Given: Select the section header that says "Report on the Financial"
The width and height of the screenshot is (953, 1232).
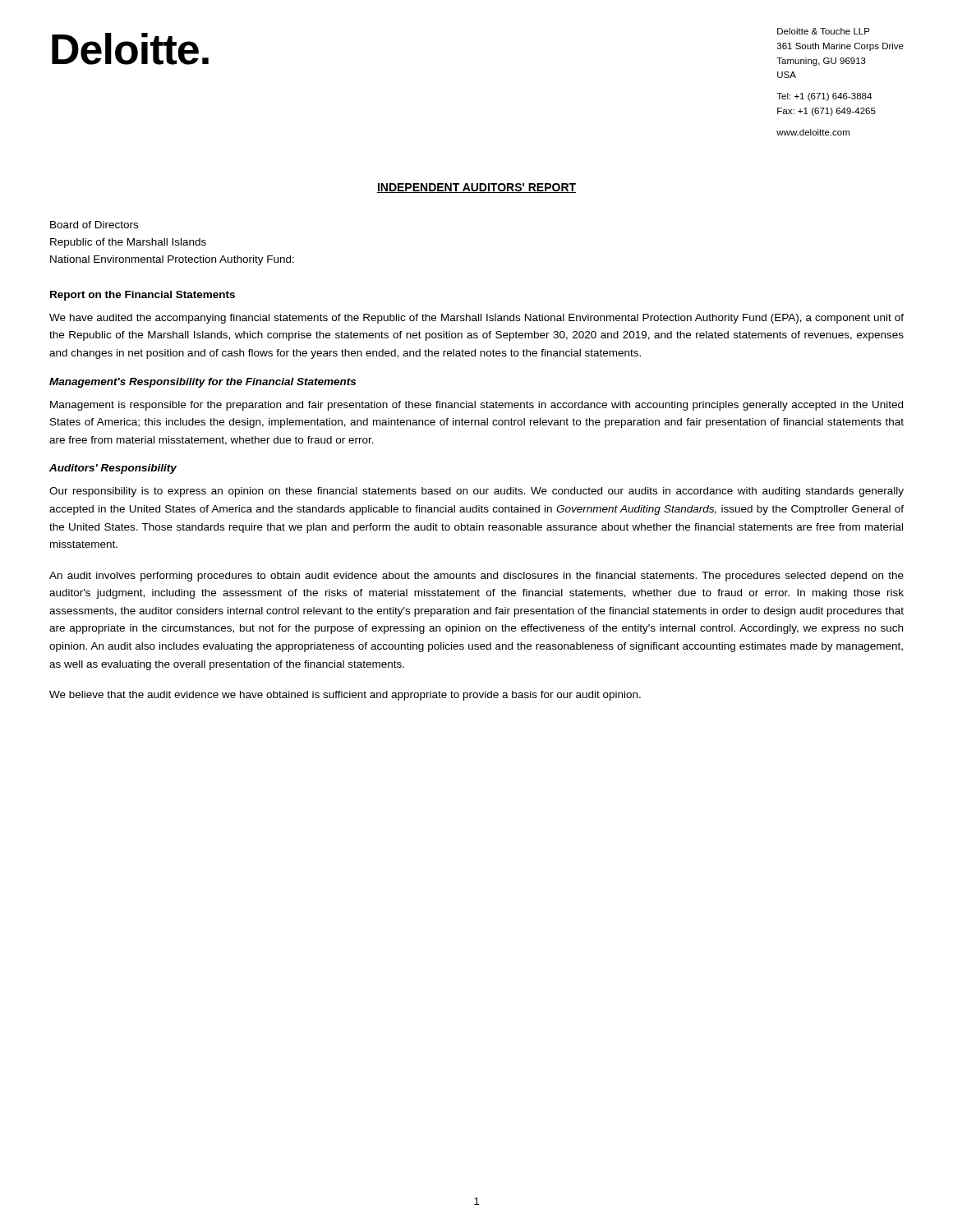Looking at the screenshot, I should click(142, 294).
